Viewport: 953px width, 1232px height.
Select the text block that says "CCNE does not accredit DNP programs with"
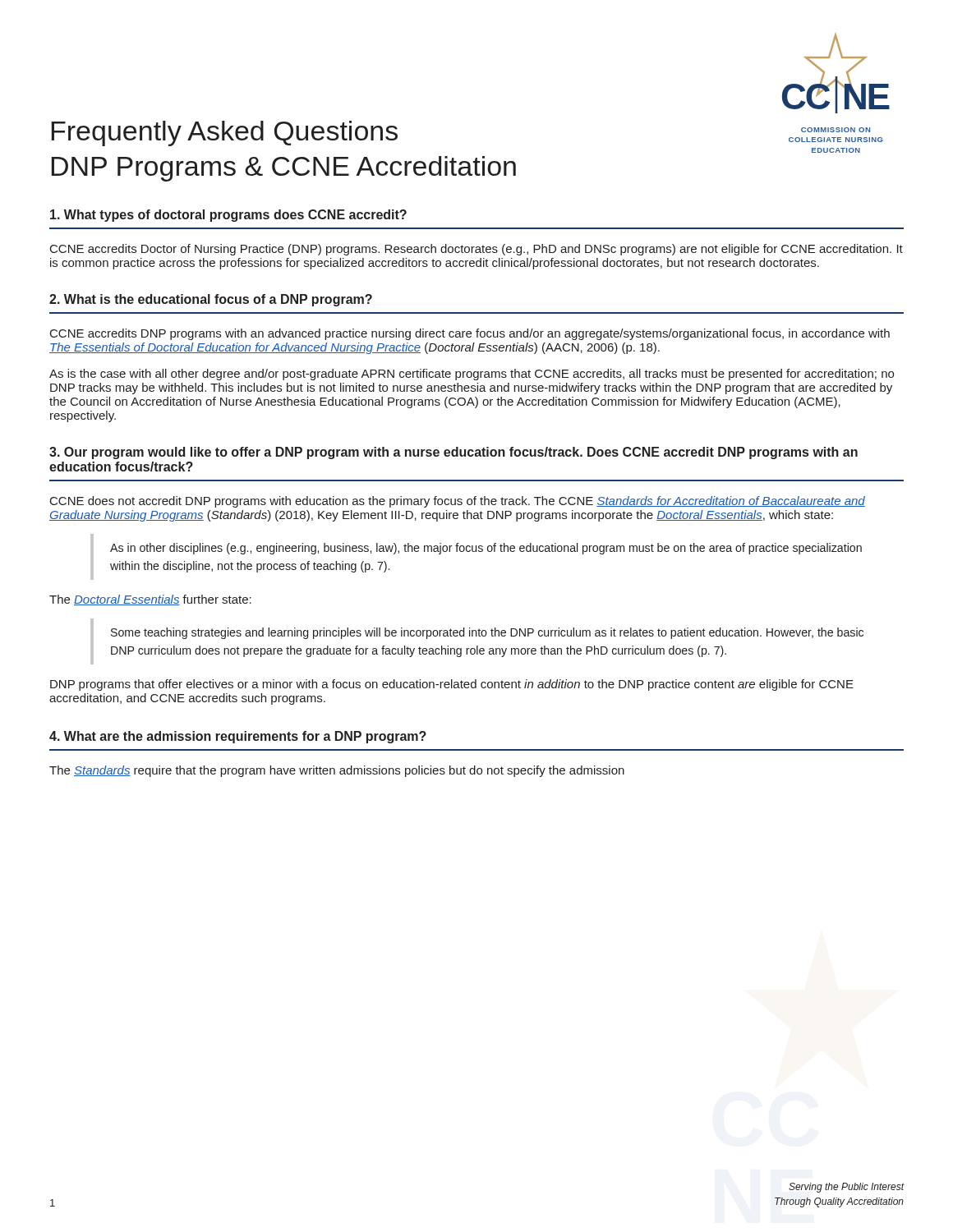coord(476,508)
